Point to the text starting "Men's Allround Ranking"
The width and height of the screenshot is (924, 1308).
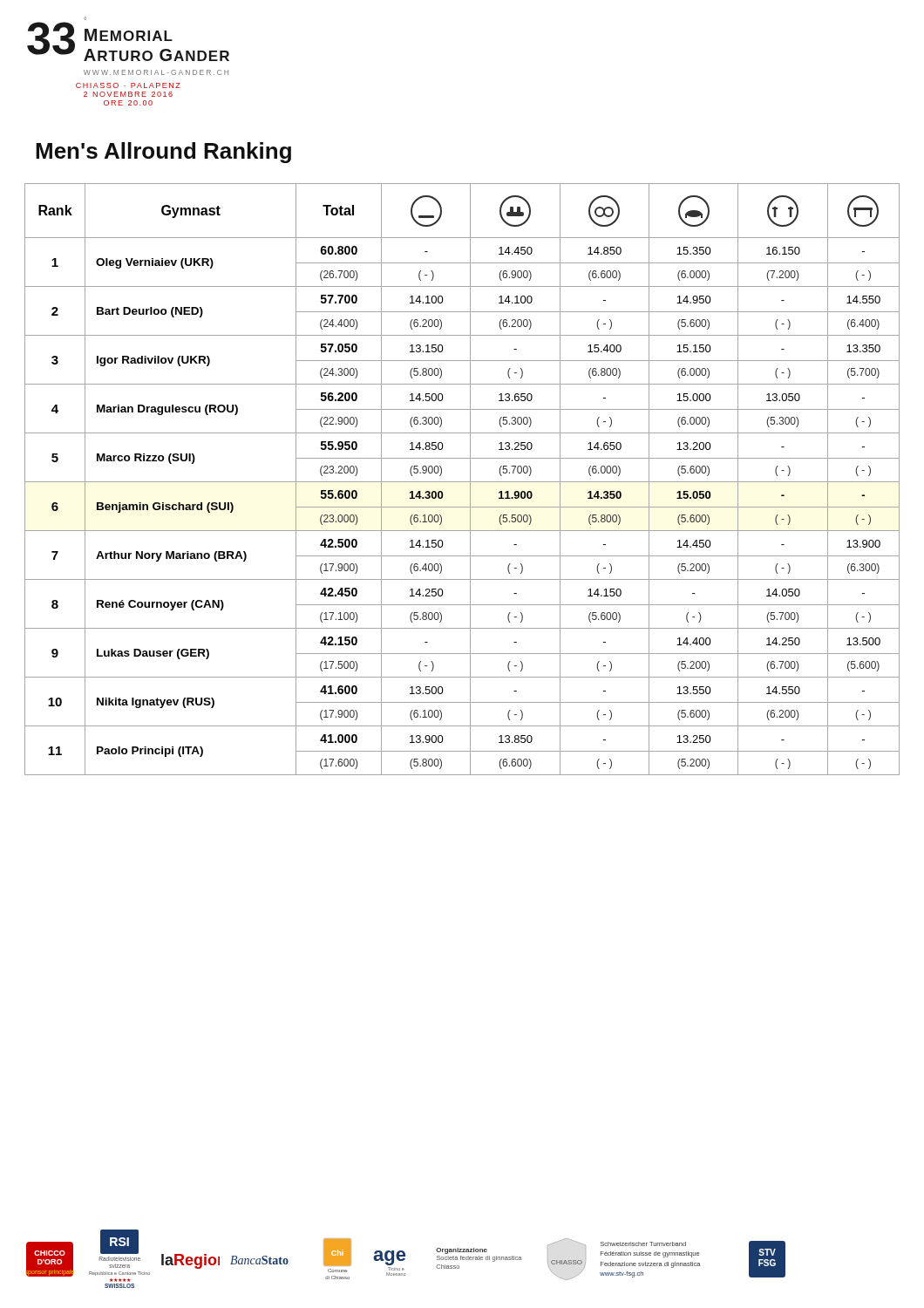[164, 151]
